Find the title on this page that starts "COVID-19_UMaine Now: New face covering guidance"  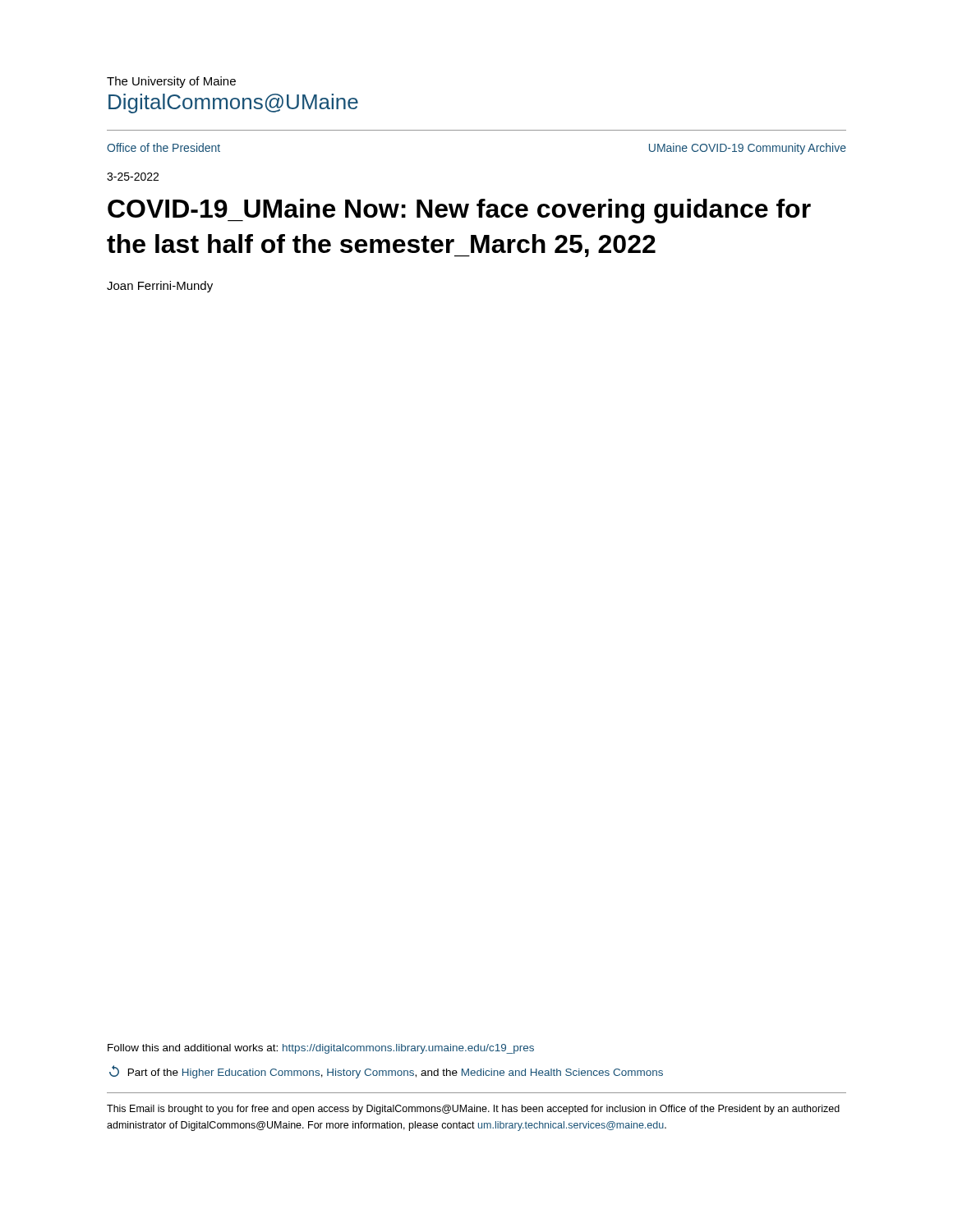(459, 226)
